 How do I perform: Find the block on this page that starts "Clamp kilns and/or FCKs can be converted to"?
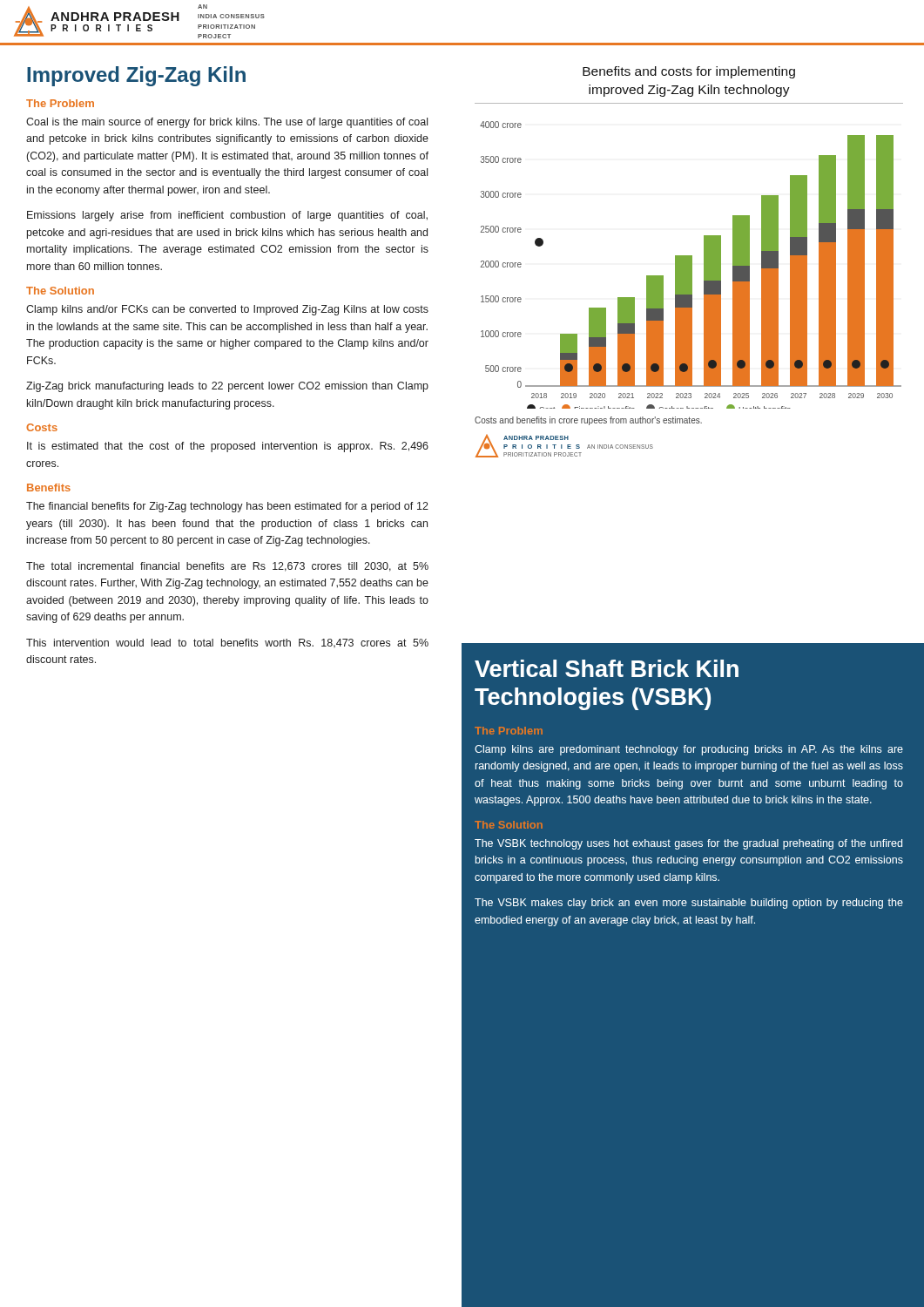tap(227, 335)
